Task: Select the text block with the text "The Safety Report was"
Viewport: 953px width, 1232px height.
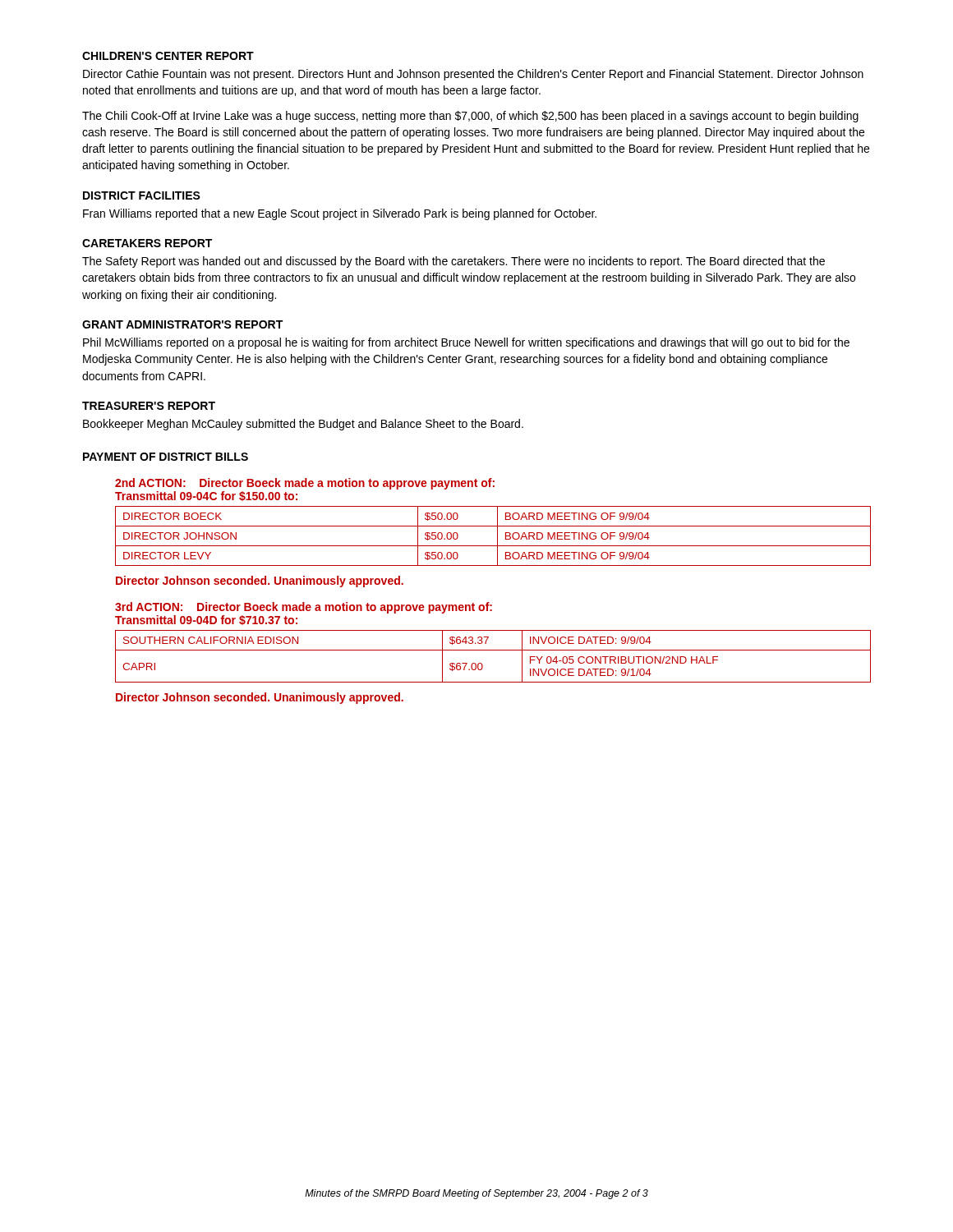Action: tap(469, 278)
